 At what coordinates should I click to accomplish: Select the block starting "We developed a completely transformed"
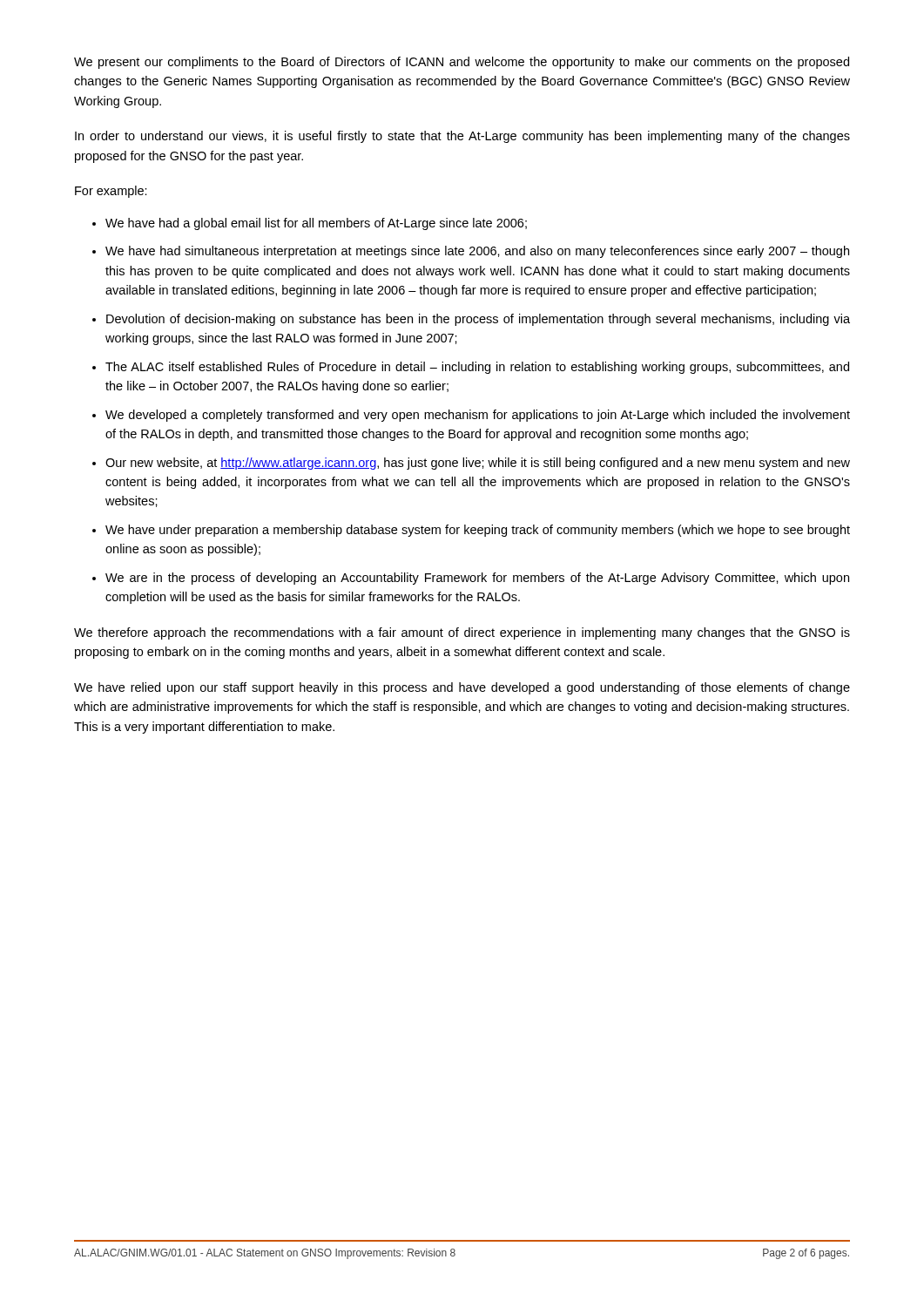(478, 424)
